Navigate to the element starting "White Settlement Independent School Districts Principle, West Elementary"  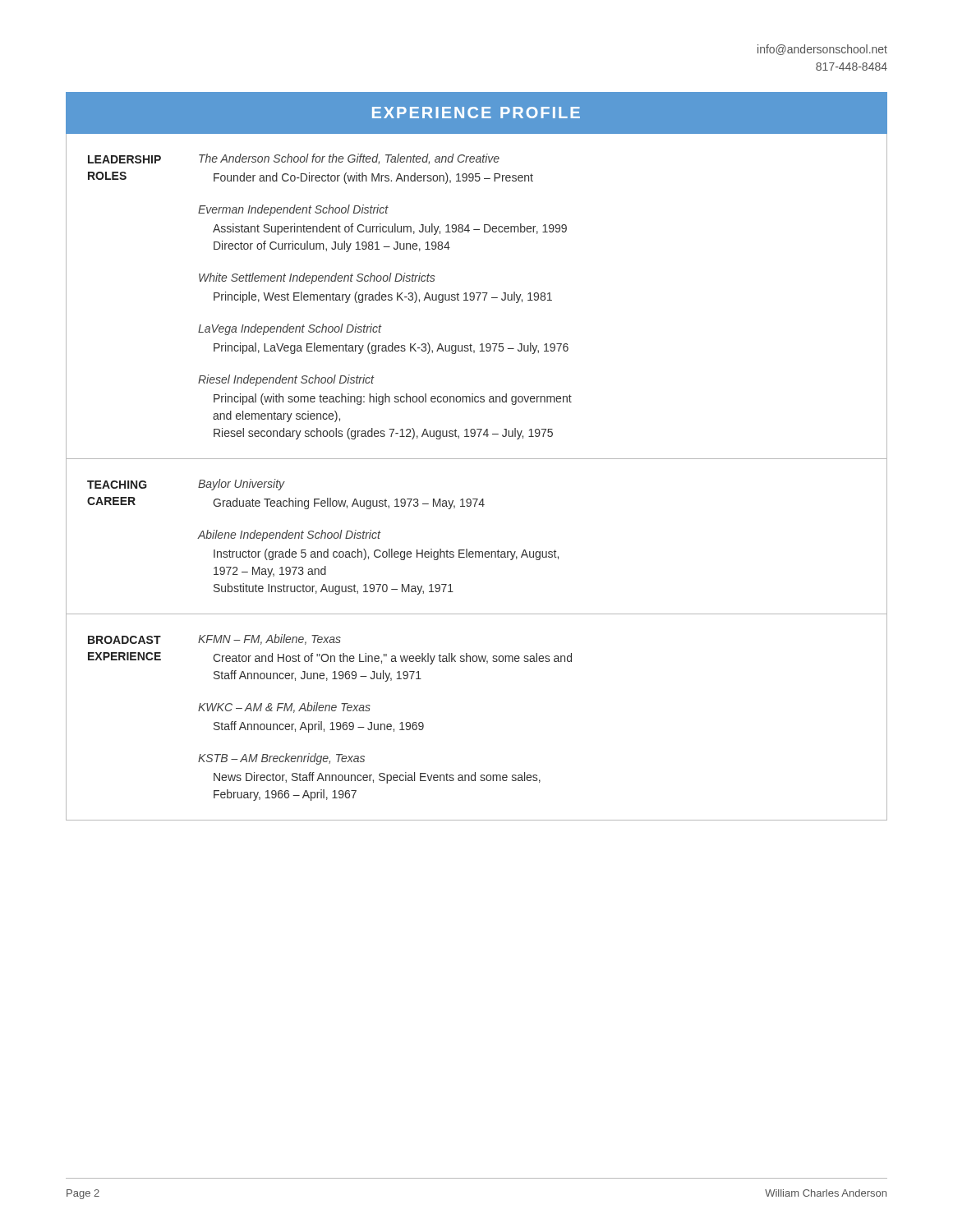tap(532, 287)
